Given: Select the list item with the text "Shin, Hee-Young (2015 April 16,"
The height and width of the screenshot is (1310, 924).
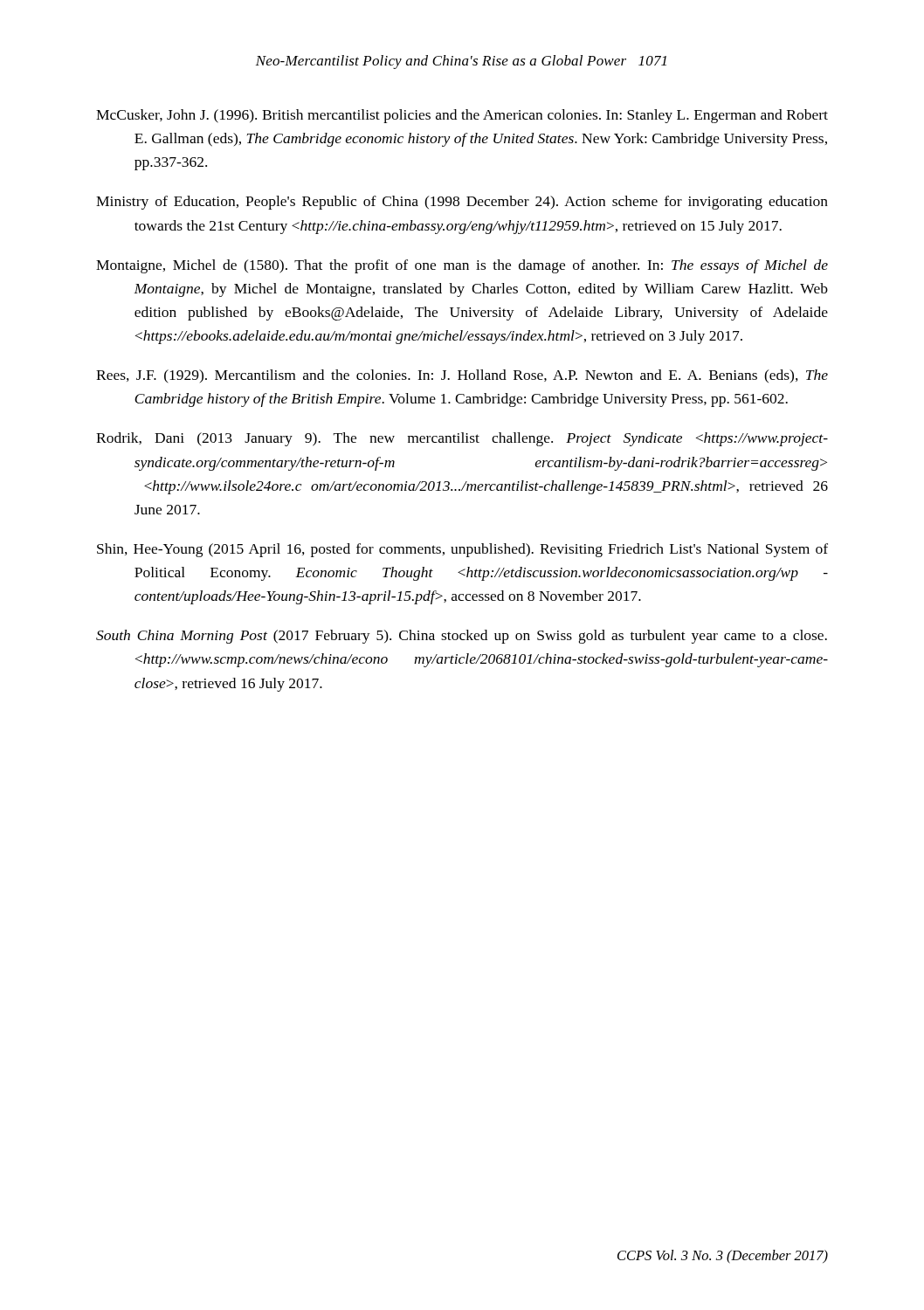Looking at the screenshot, I should (x=462, y=572).
